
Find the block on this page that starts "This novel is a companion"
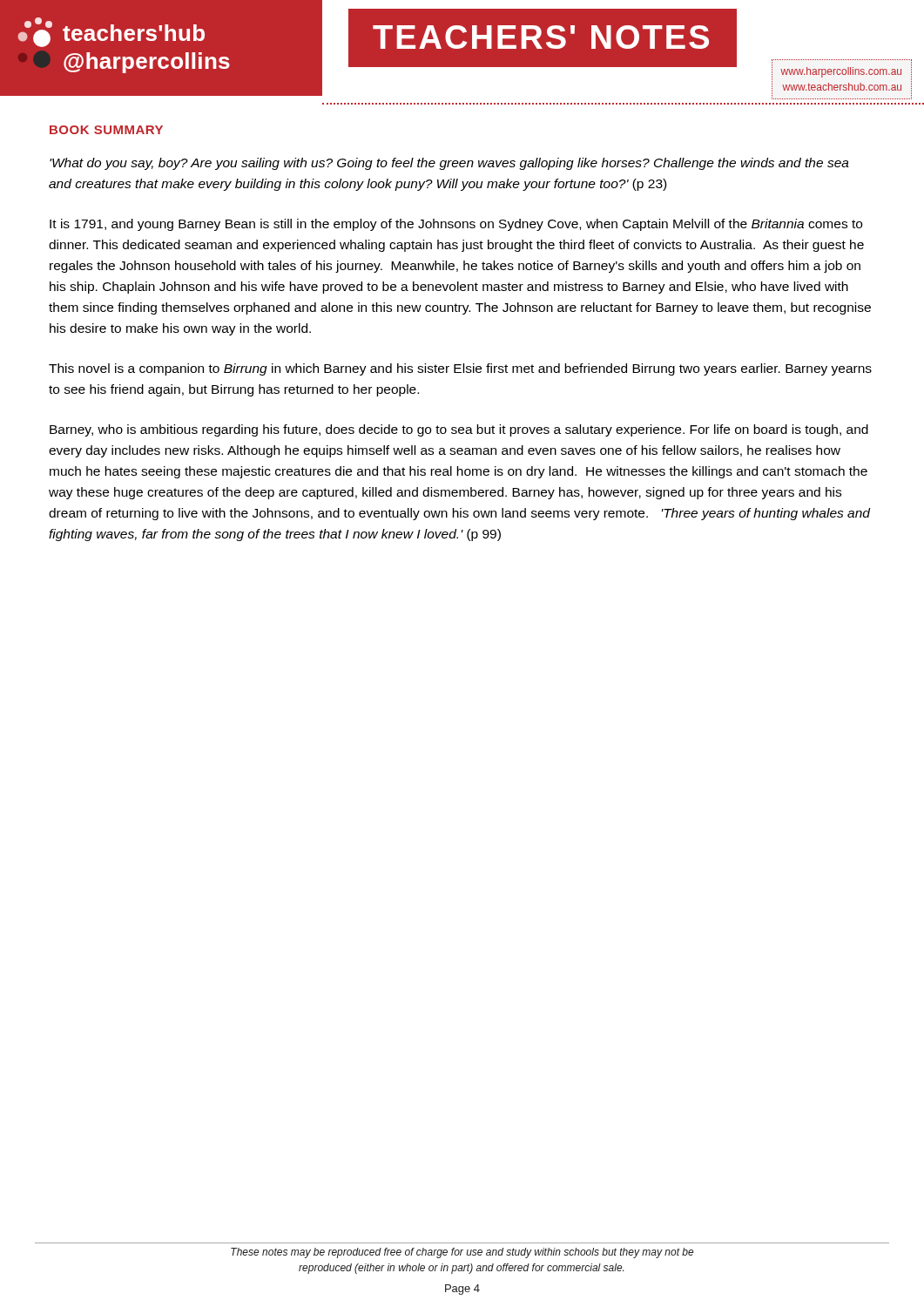pos(460,379)
